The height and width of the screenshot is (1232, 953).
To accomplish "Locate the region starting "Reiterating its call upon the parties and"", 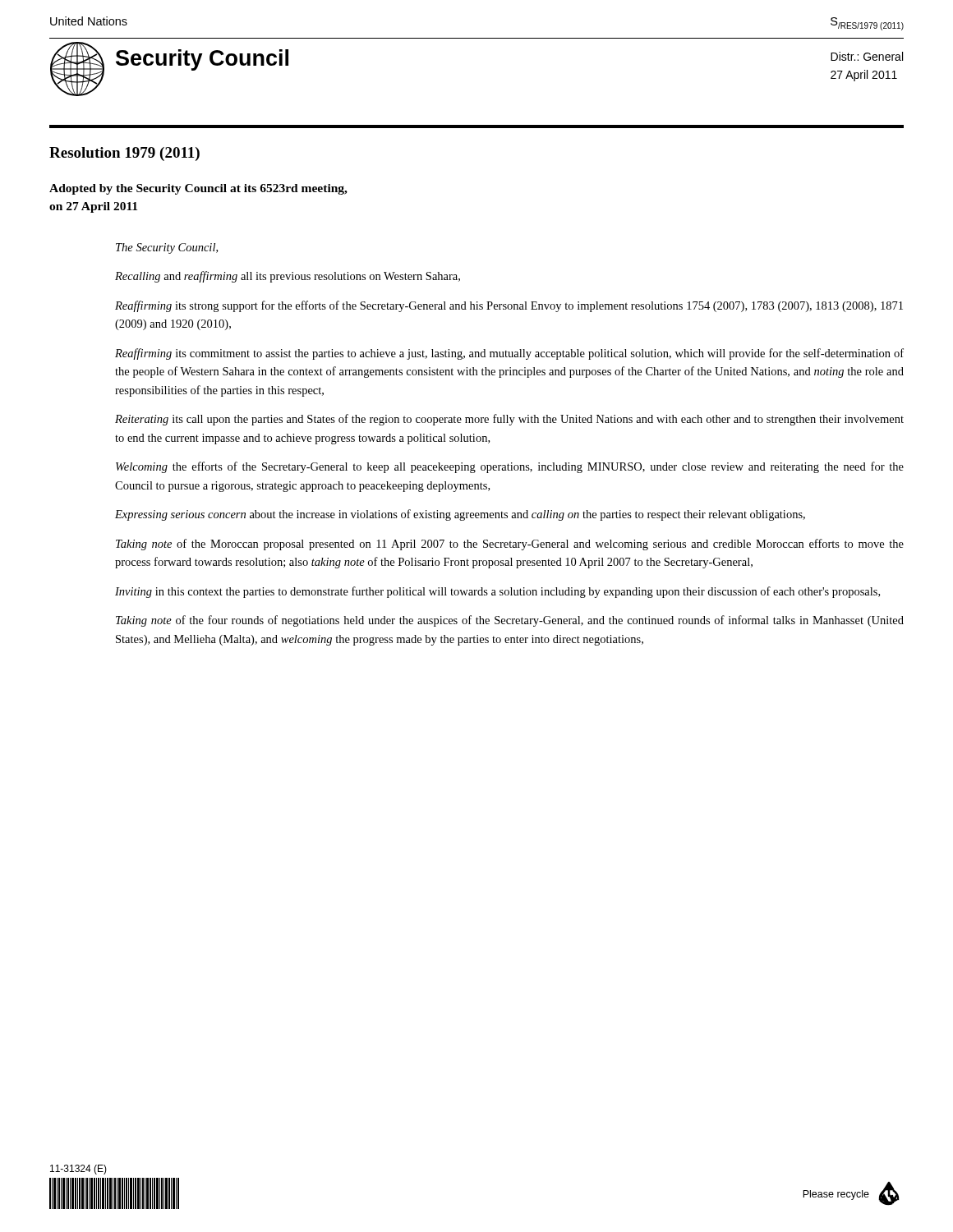I will [509, 428].
